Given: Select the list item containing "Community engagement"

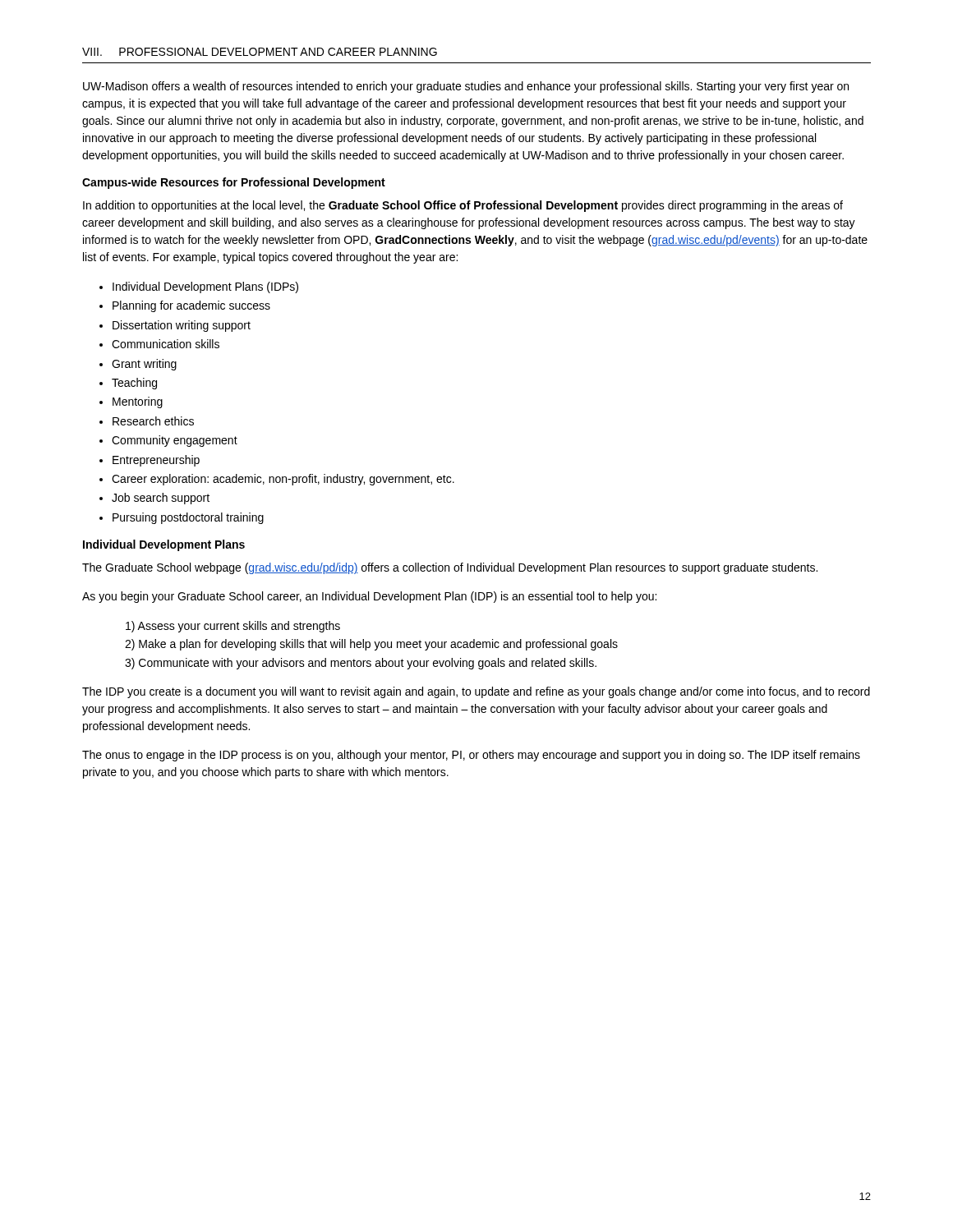Looking at the screenshot, I should [174, 440].
